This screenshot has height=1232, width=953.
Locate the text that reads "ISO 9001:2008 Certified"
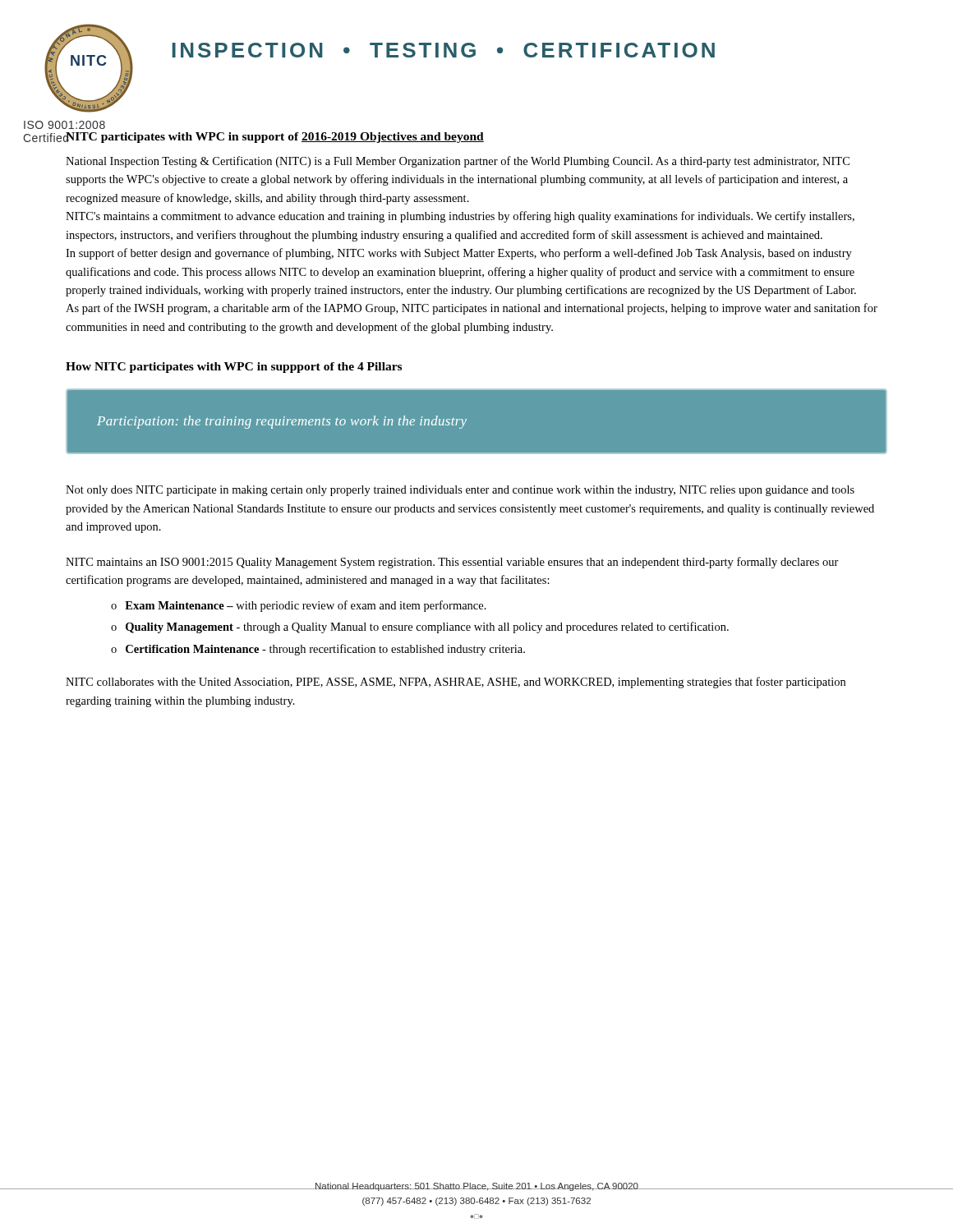[64, 131]
